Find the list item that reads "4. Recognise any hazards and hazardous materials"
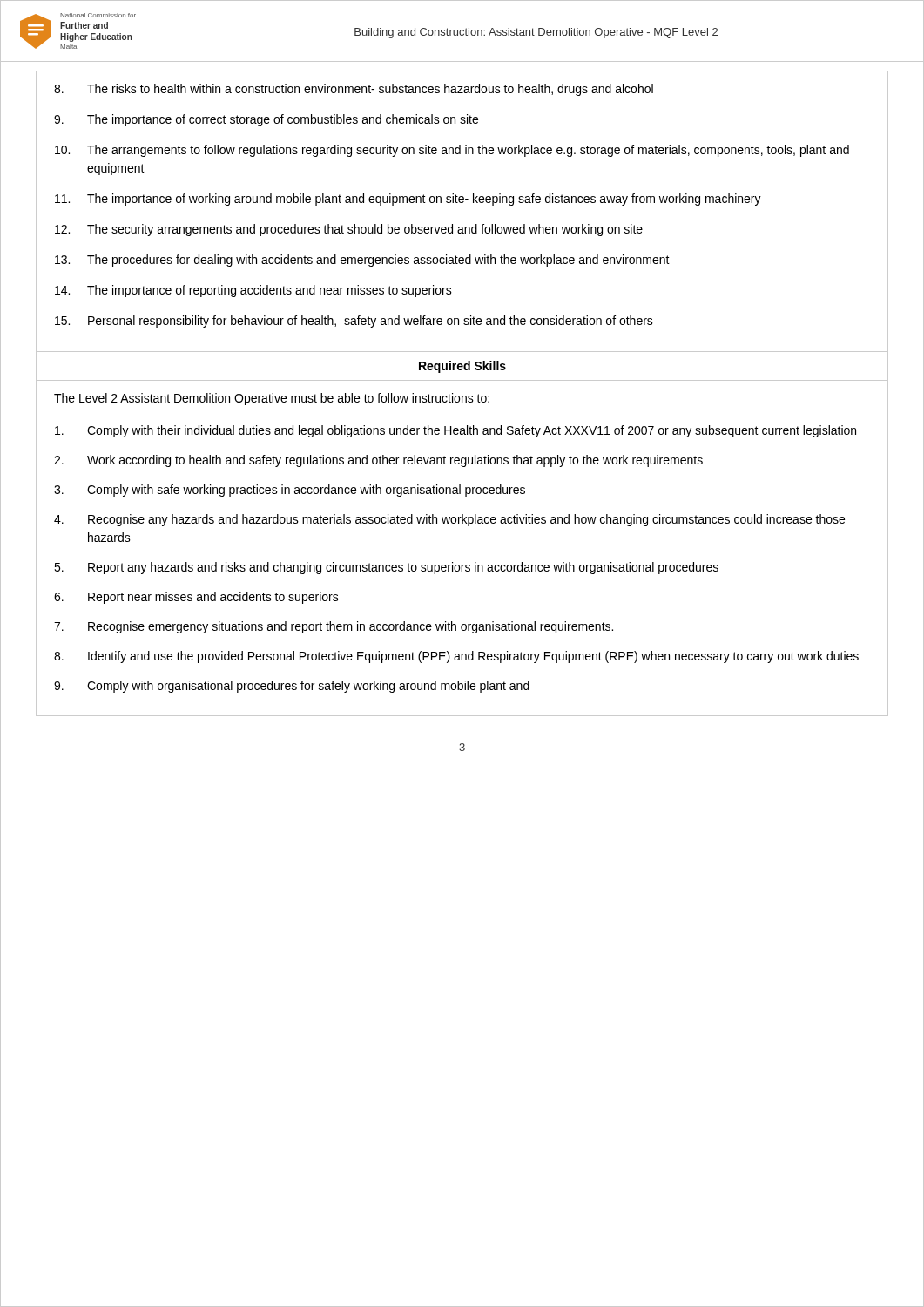The height and width of the screenshot is (1307, 924). [462, 529]
